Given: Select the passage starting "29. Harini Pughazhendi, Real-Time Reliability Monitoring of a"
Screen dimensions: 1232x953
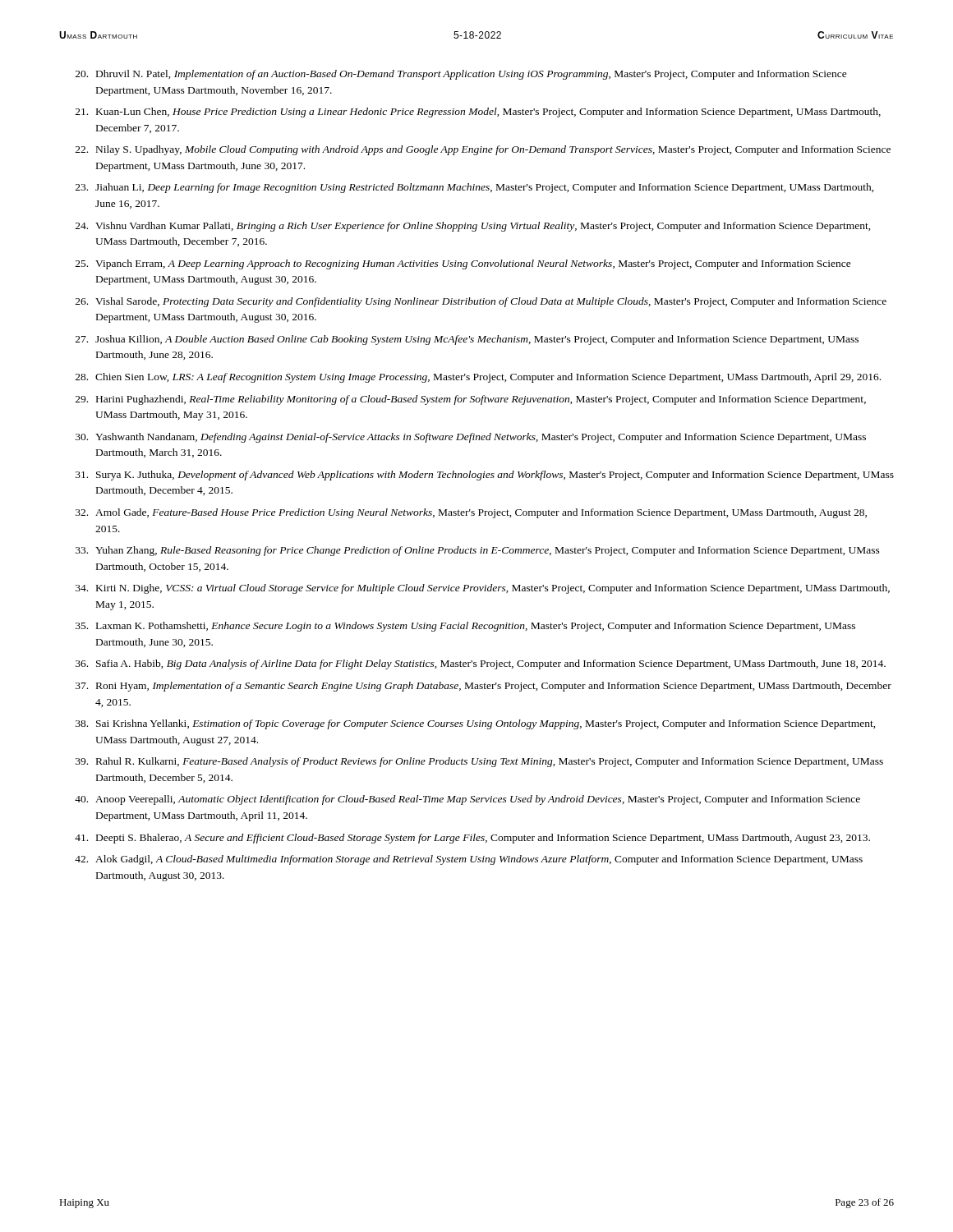Looking at the screenshot, I should click(476, 407).
